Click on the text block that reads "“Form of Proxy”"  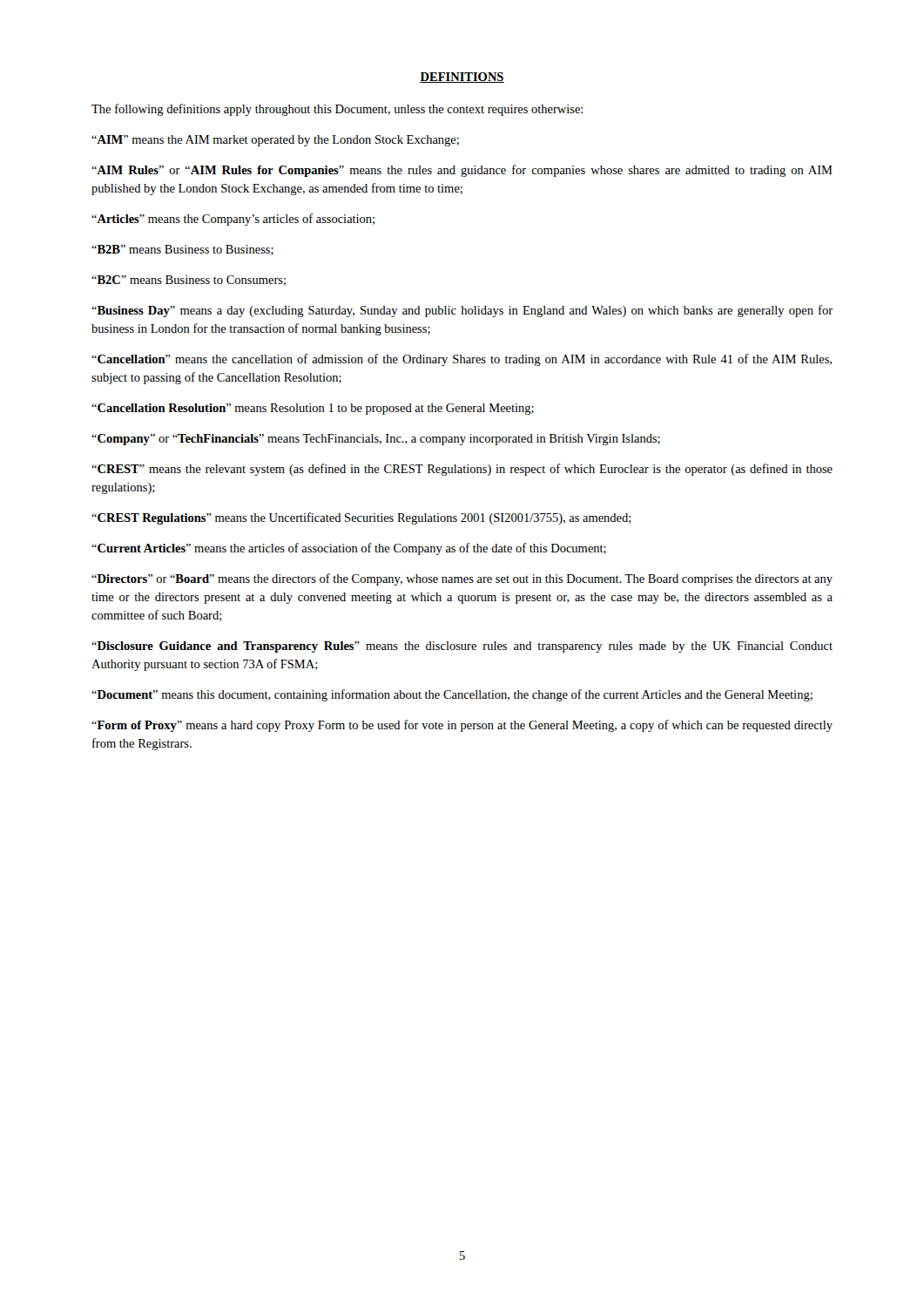462,734
